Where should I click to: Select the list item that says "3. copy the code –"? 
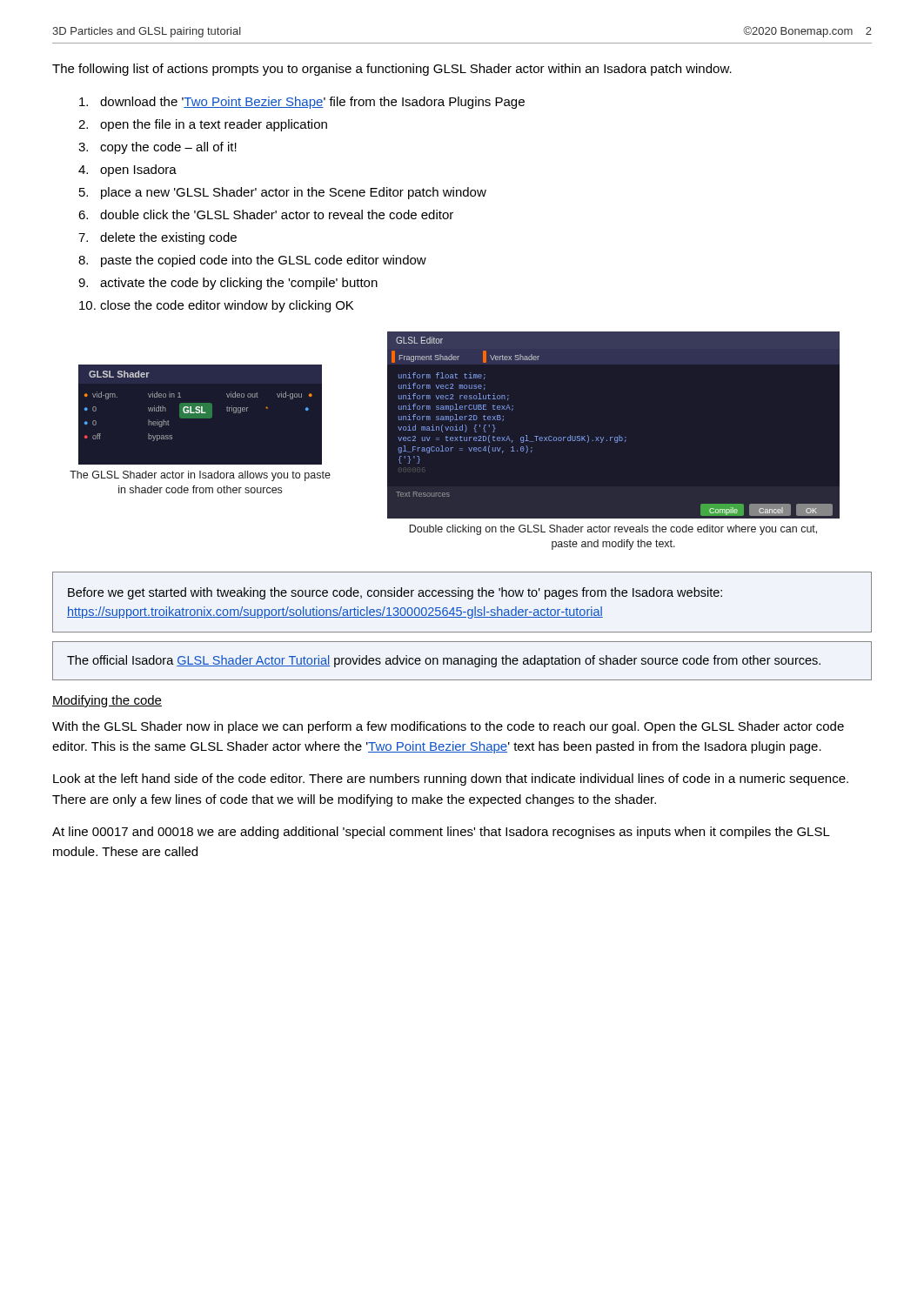tap(158, 146)
